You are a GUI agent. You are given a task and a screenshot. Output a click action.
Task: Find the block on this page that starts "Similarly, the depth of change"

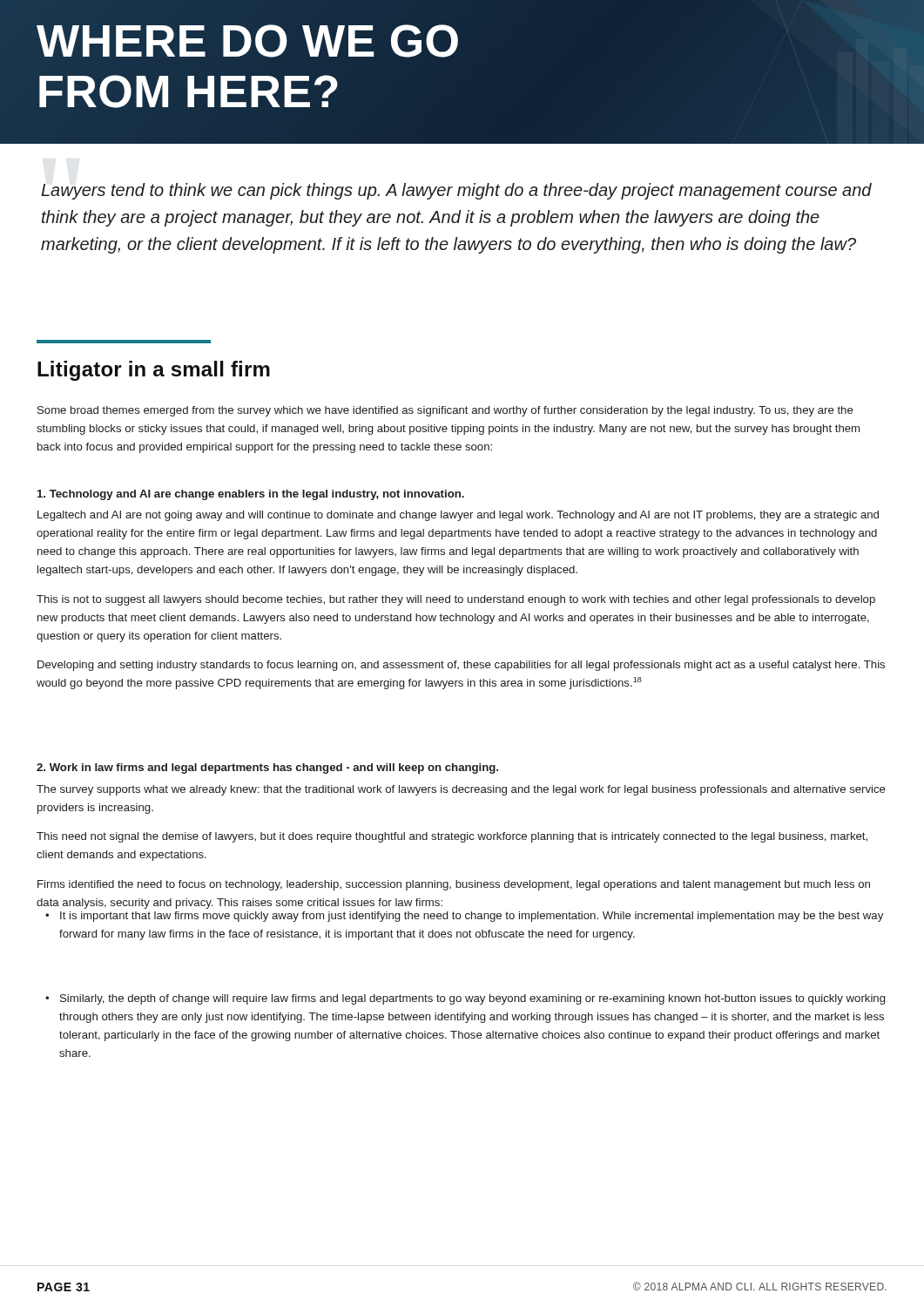coord(466,1026)
